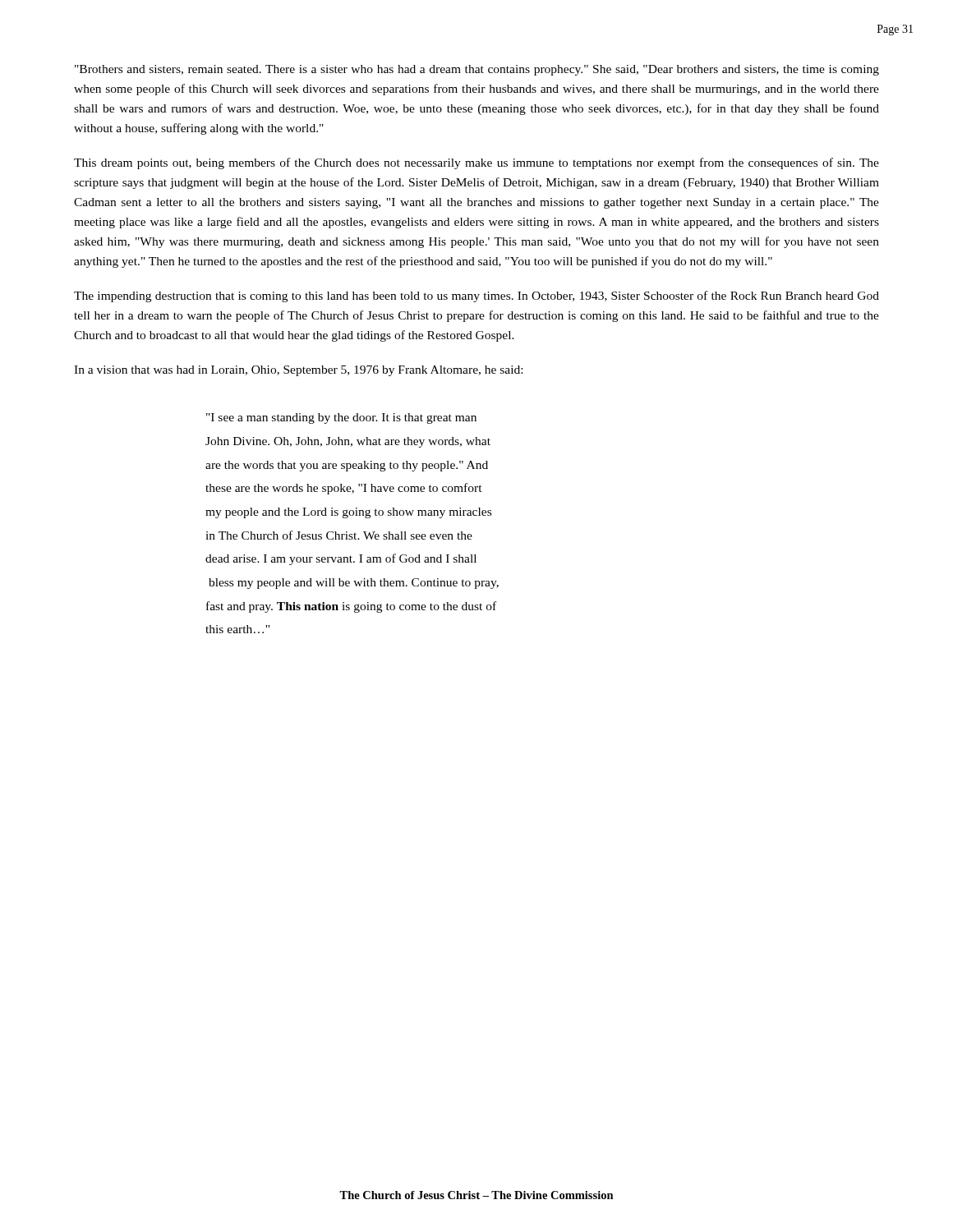Locate the text block that reads "This dream points out, being members of the"

coord(476,212)
